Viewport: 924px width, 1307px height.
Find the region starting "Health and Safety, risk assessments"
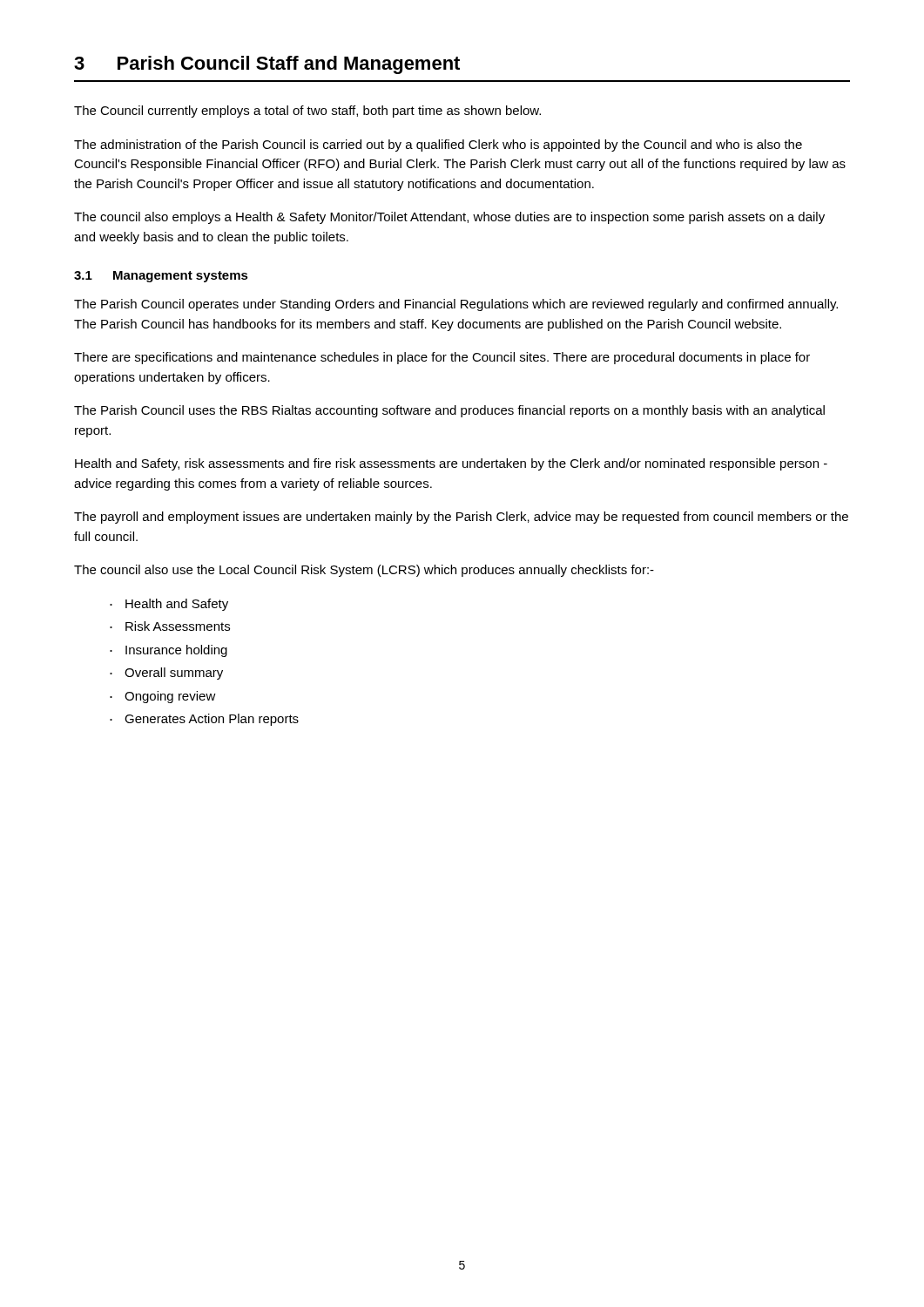462,474
